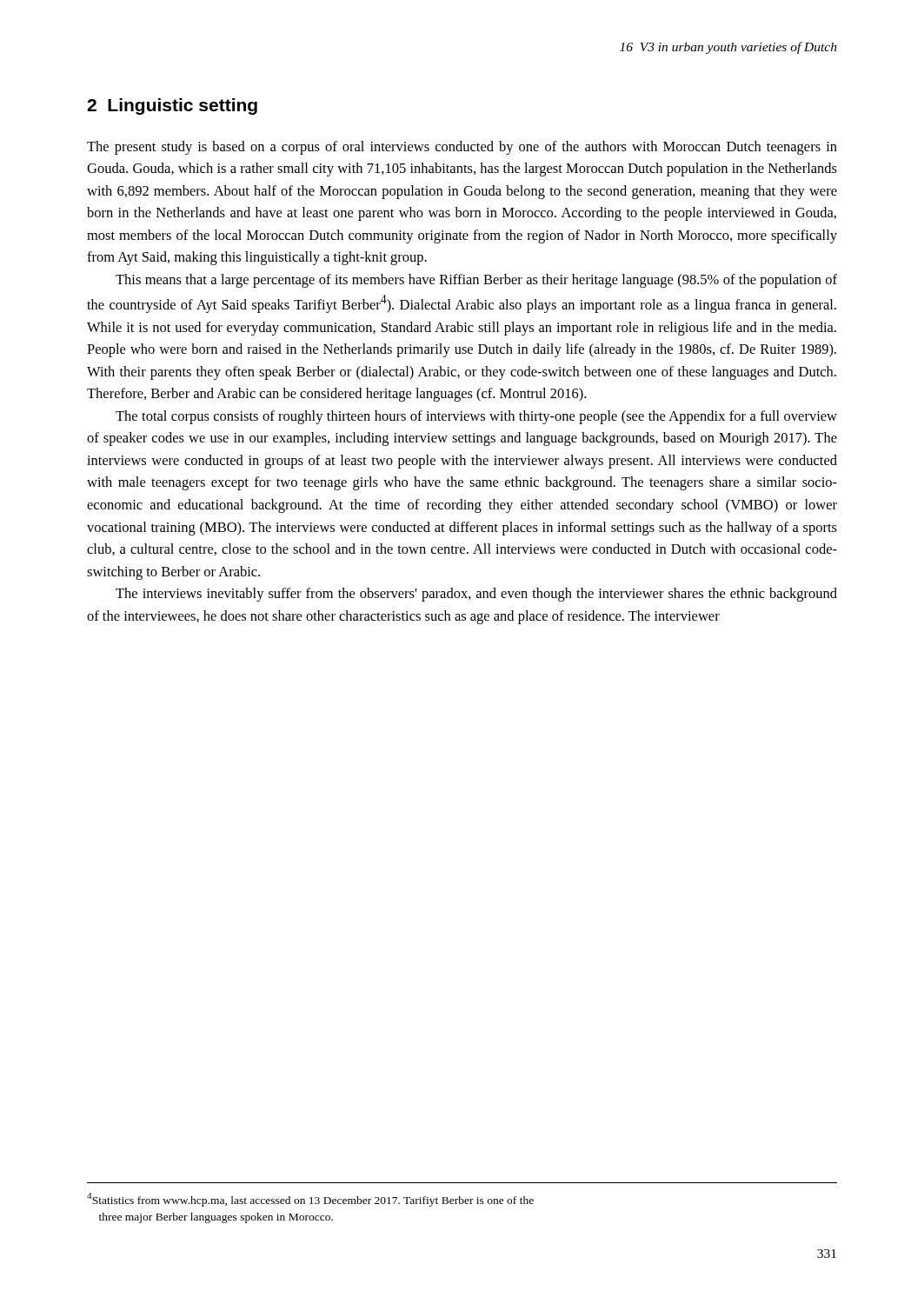Locate the passage starting "The total corpus consists of roughly thirteen"

pyautogui.click(x=462, y=494)
